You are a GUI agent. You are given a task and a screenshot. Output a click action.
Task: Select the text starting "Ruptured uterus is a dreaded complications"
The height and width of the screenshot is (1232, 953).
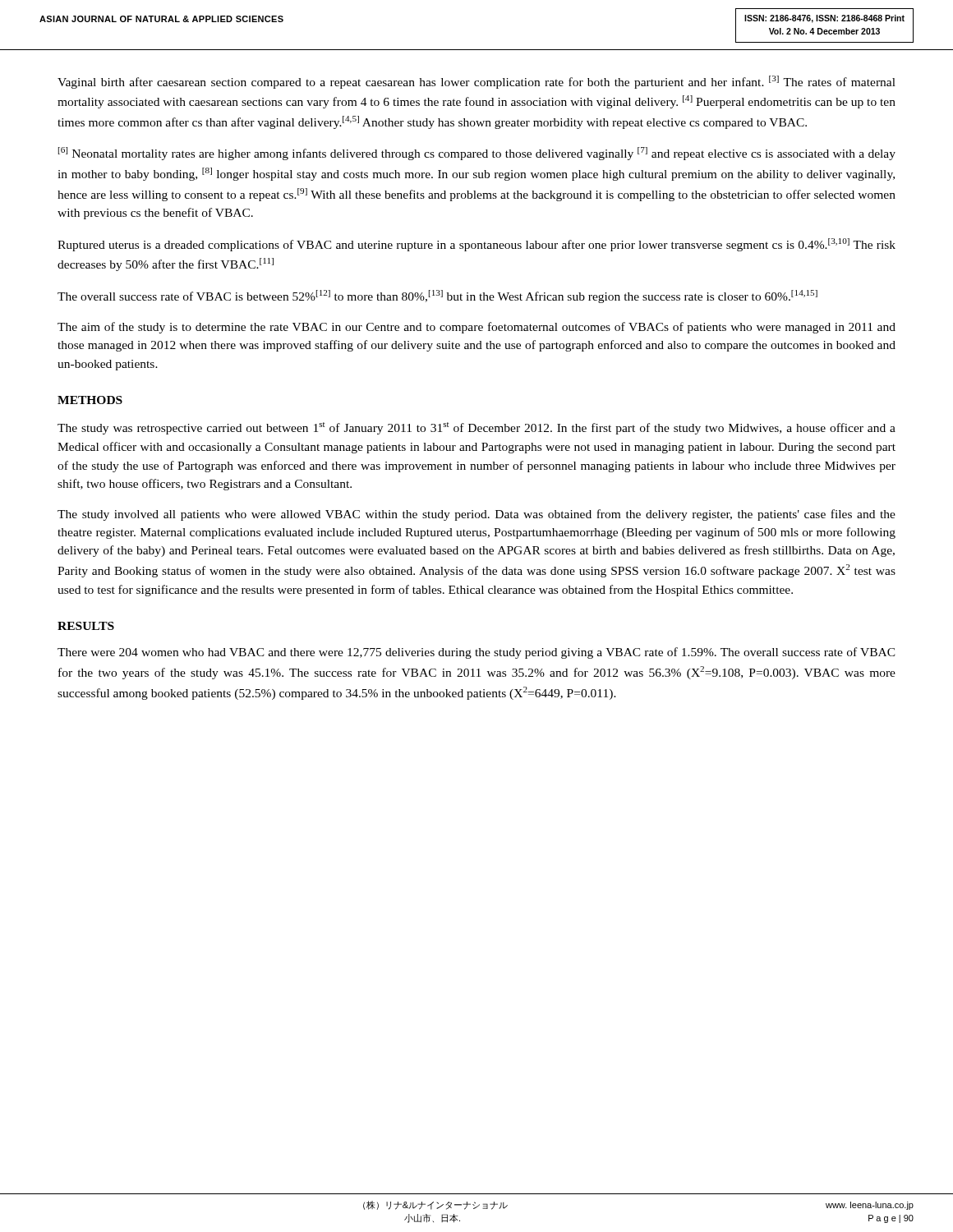click(476, 253)
